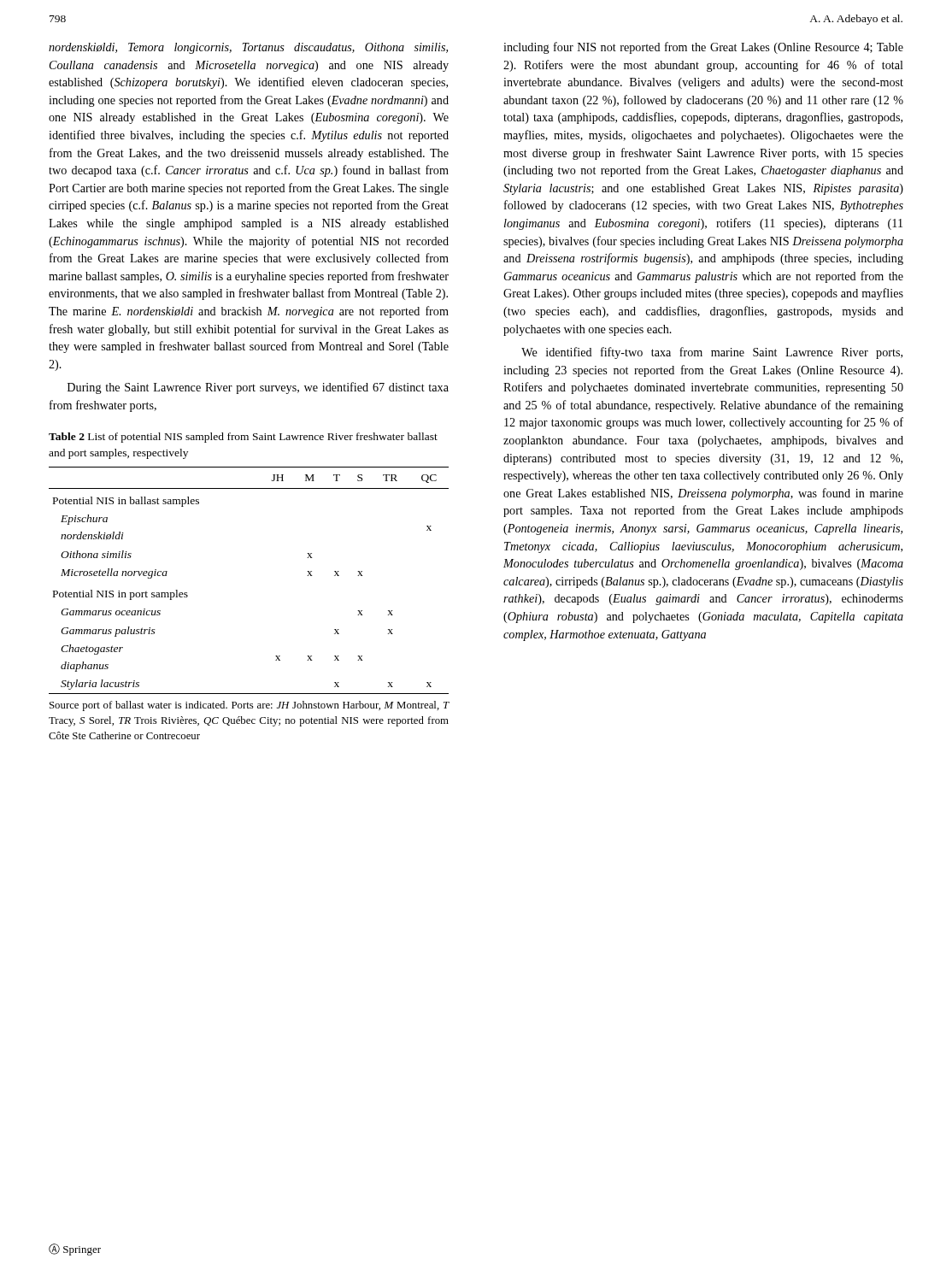Click on the text block starting "nordenskiøldi, Temora longicornis, Tortanus discaudatus,"
Screen dimensions: 1282x952
pos(249,226)
